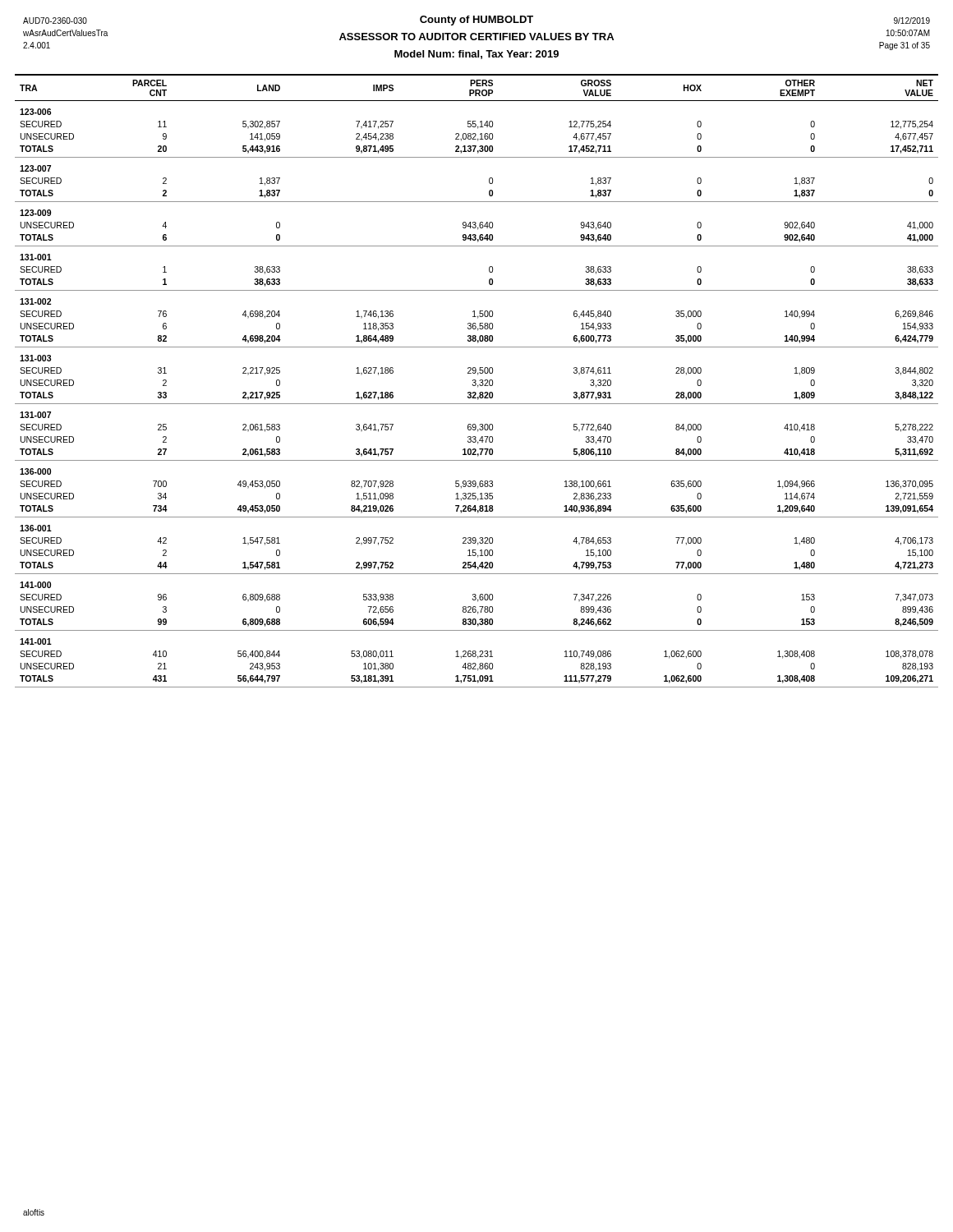
Task: Click the title
Action: [476, 36]
